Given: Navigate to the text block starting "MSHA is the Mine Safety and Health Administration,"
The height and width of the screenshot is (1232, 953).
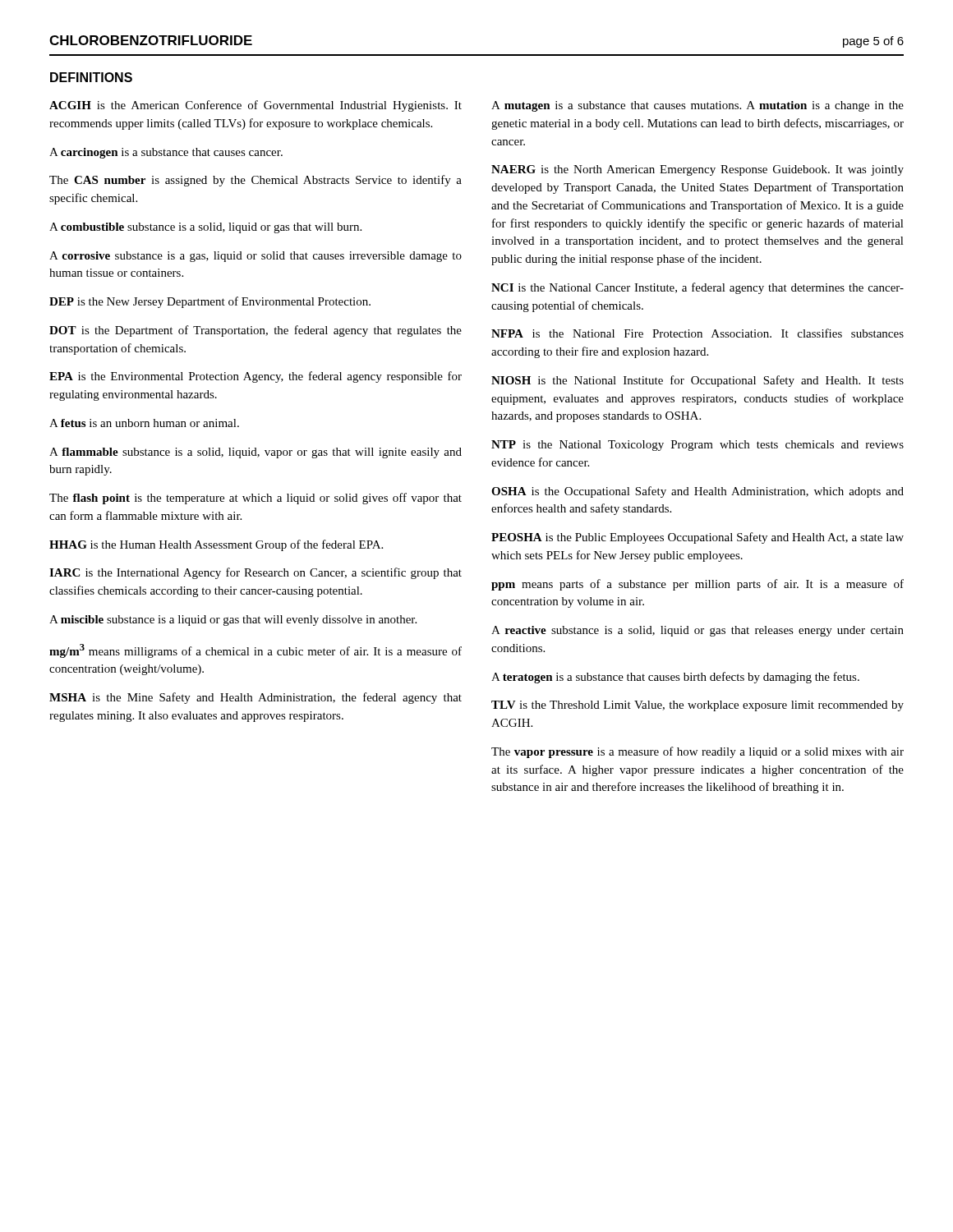Looking at the screenshot, I should (255, 707).
